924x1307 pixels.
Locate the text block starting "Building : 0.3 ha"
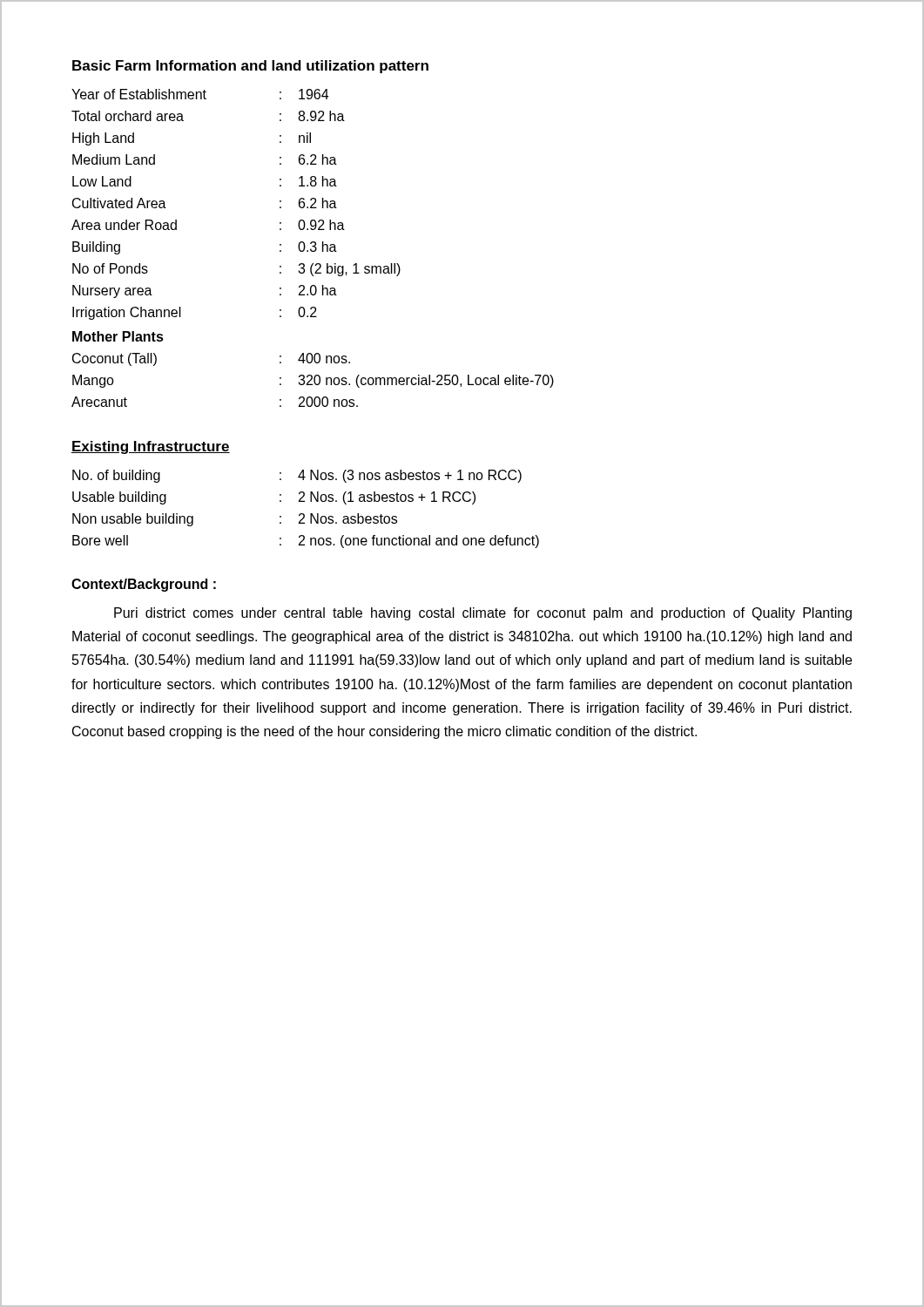(x=96, y=248)
